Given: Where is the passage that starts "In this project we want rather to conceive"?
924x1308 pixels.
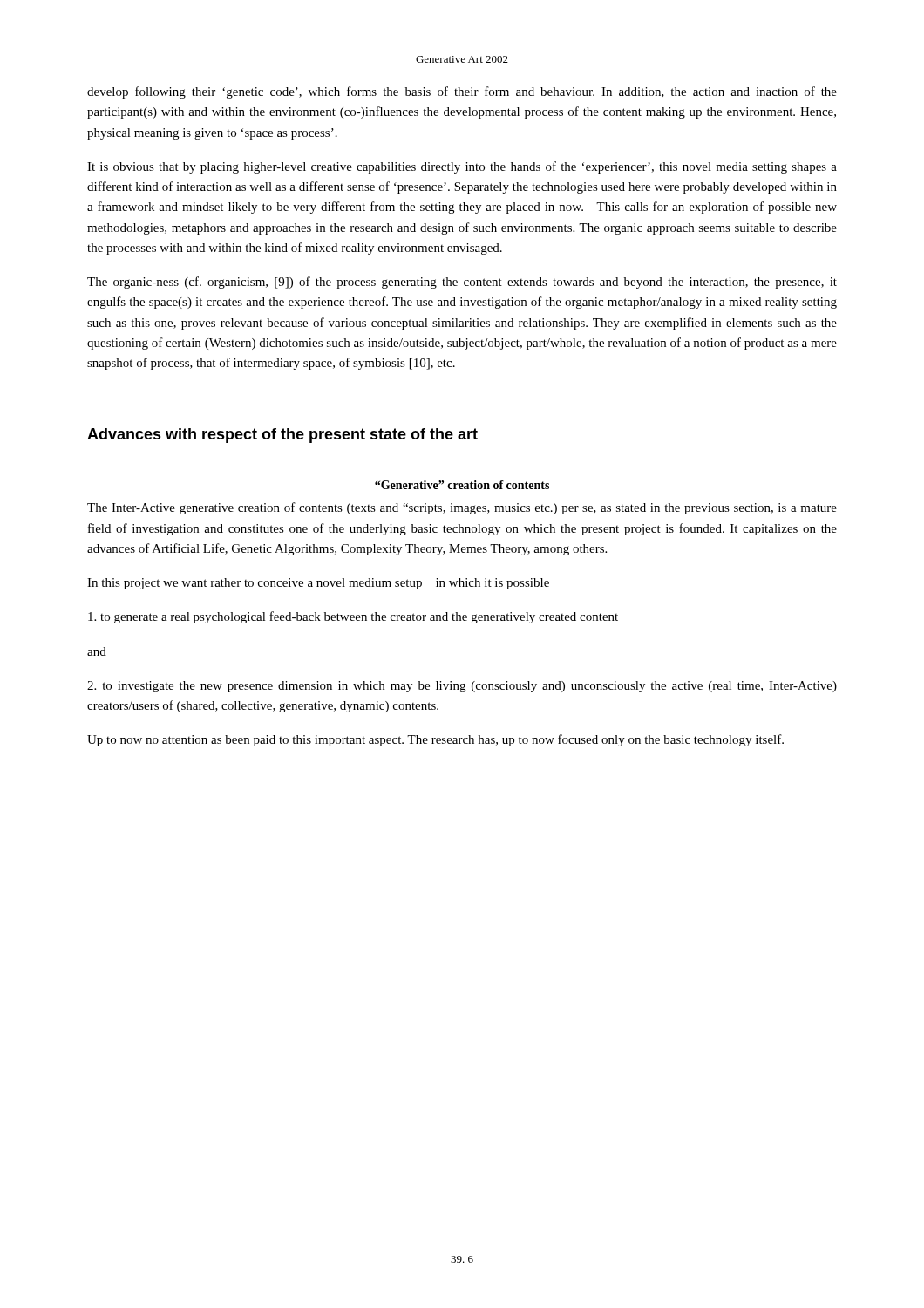Looking at the screenshot, I should pyautogui.click(x=318, y=583).
